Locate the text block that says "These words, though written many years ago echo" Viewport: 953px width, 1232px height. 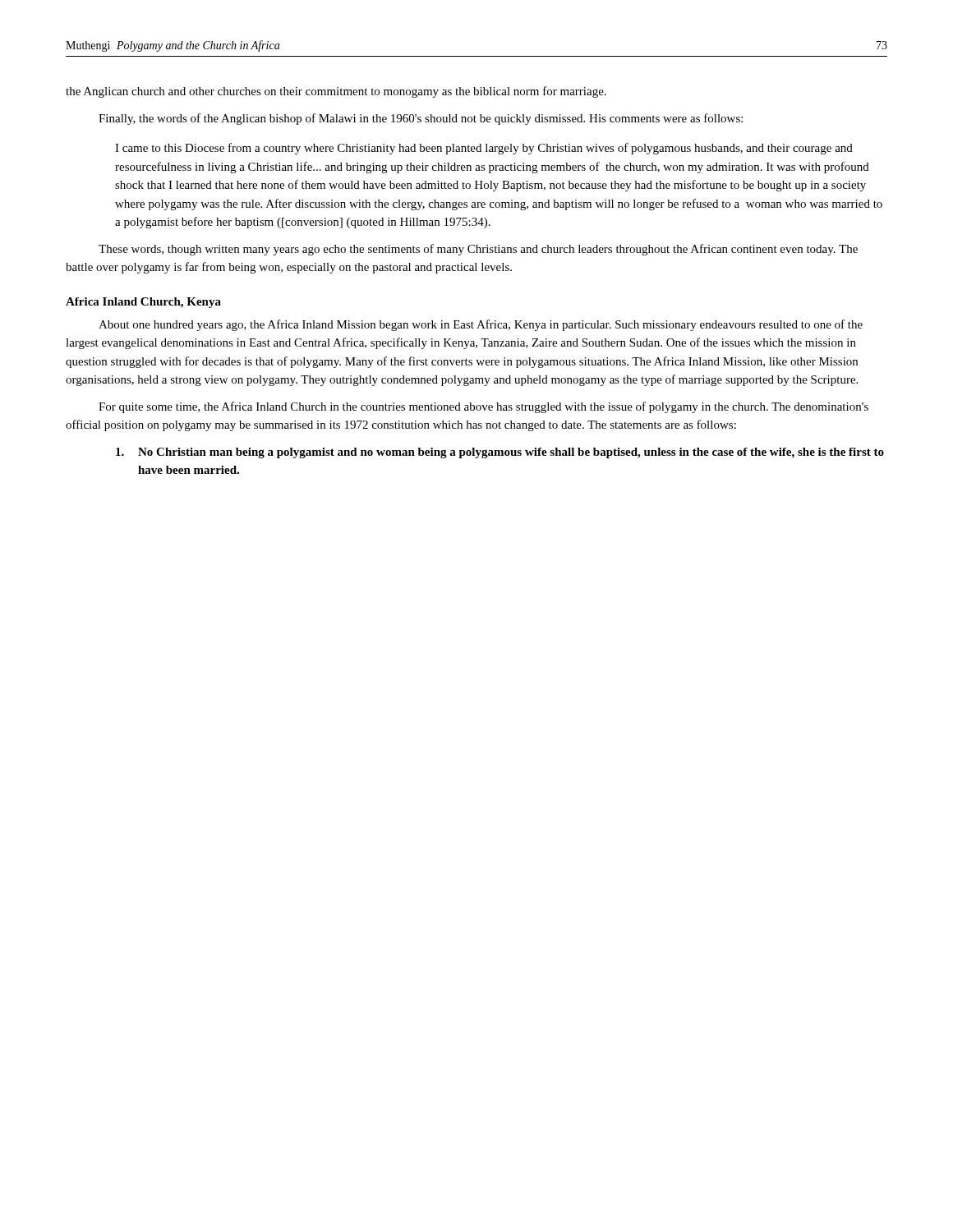coord(462,258)
